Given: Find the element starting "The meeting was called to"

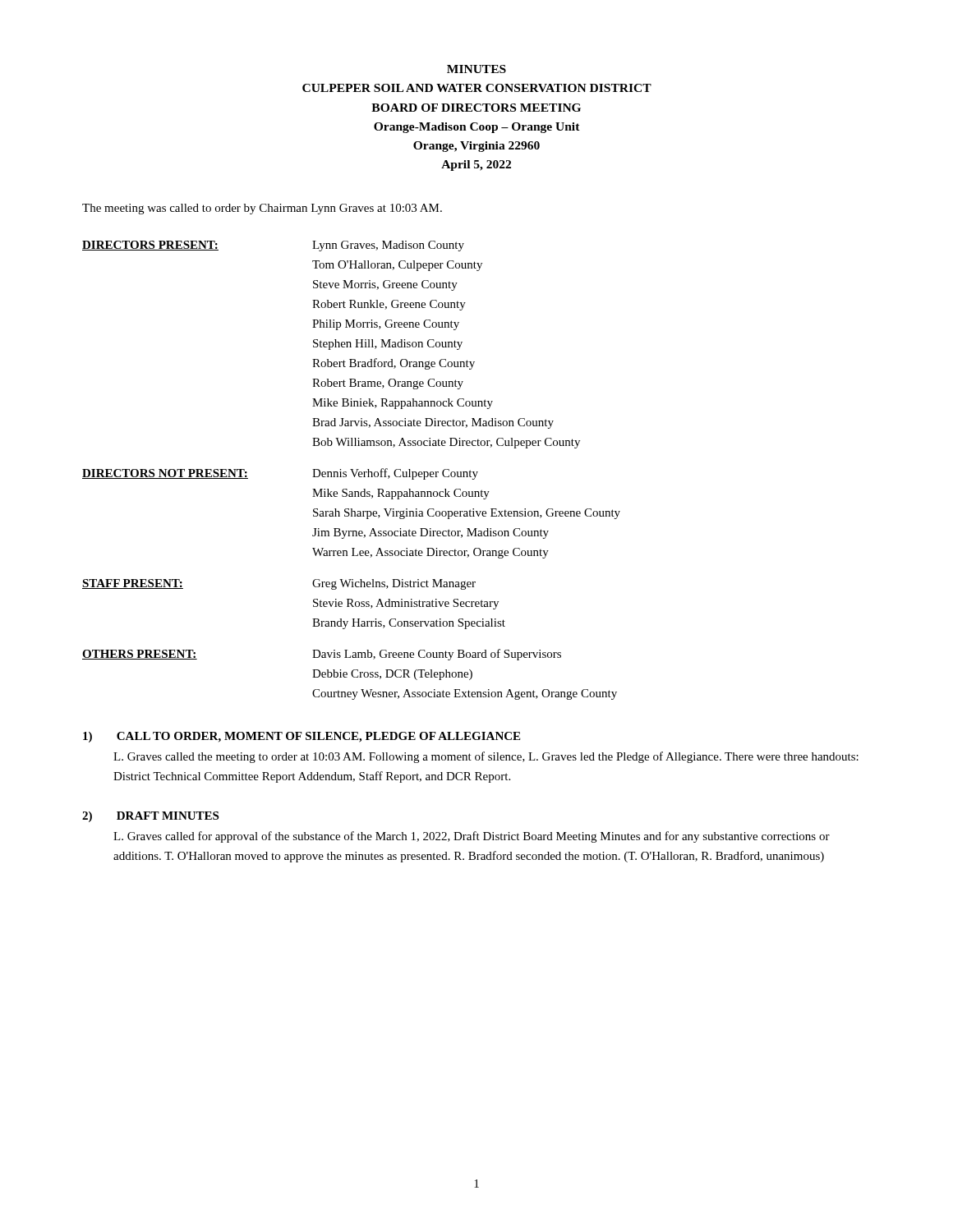Looking at the screenshot, I should pyautogui.click(x=262, y=207).
